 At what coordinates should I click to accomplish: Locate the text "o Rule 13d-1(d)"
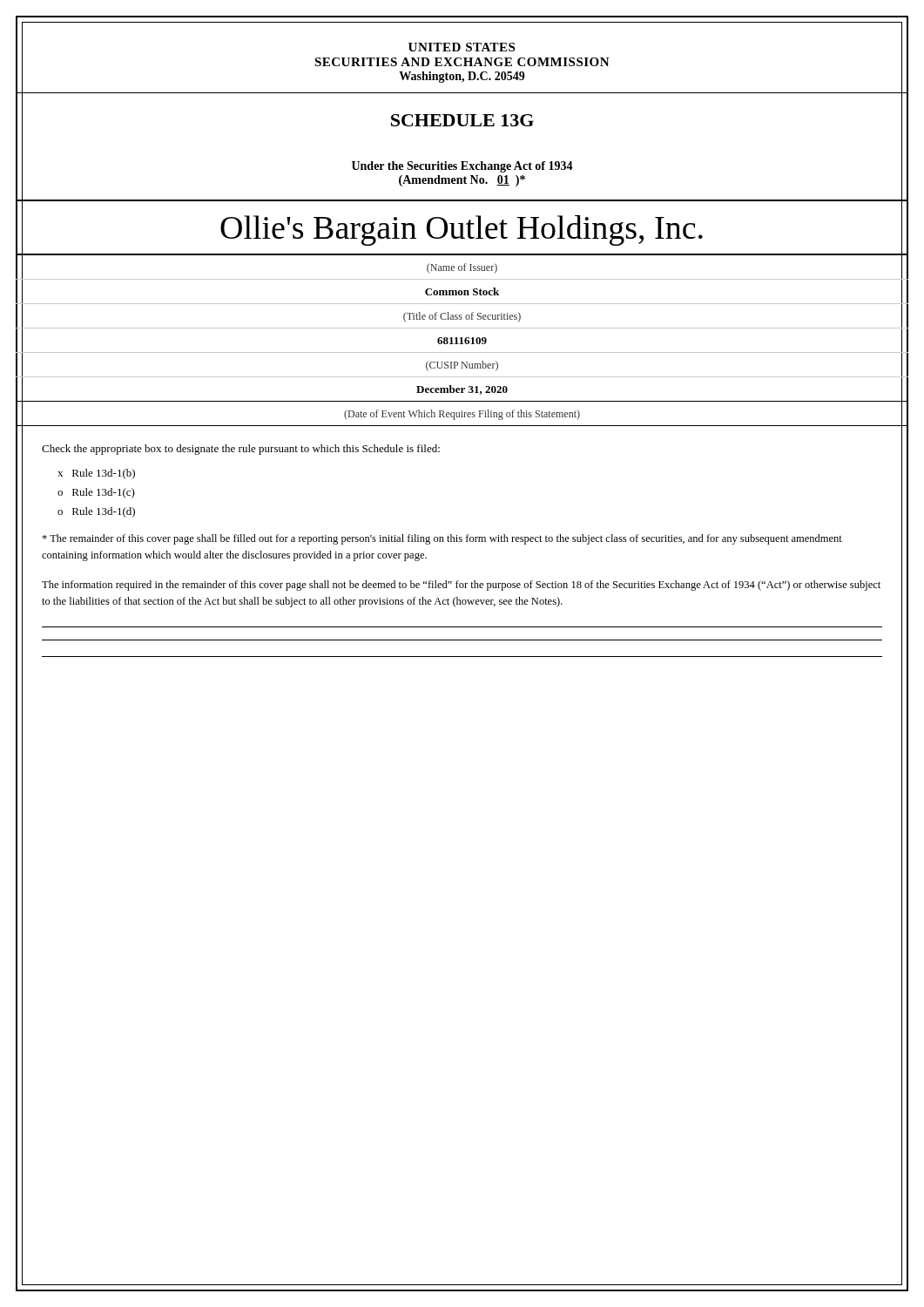96,511
